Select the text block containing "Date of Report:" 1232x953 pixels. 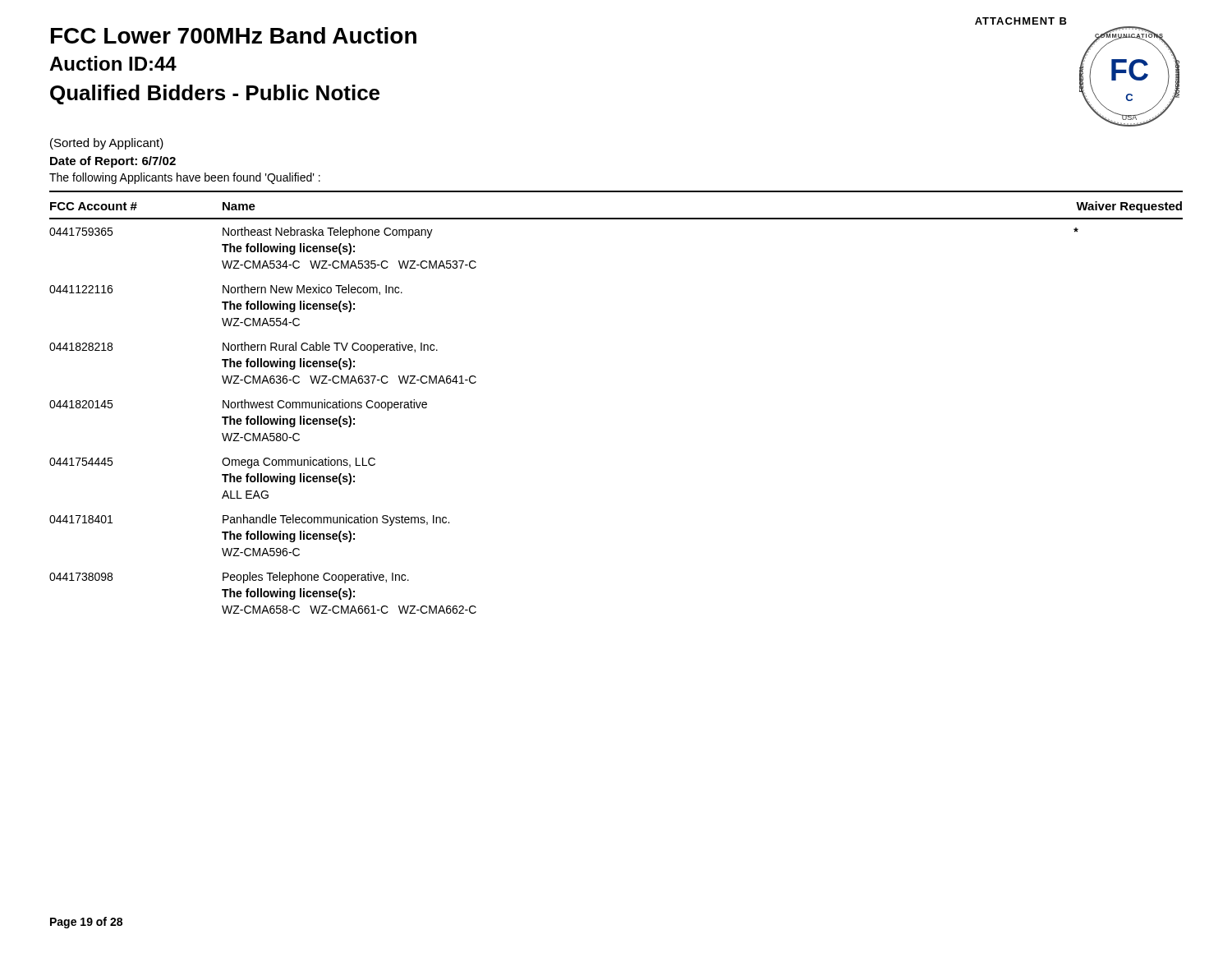click(113, 161)
